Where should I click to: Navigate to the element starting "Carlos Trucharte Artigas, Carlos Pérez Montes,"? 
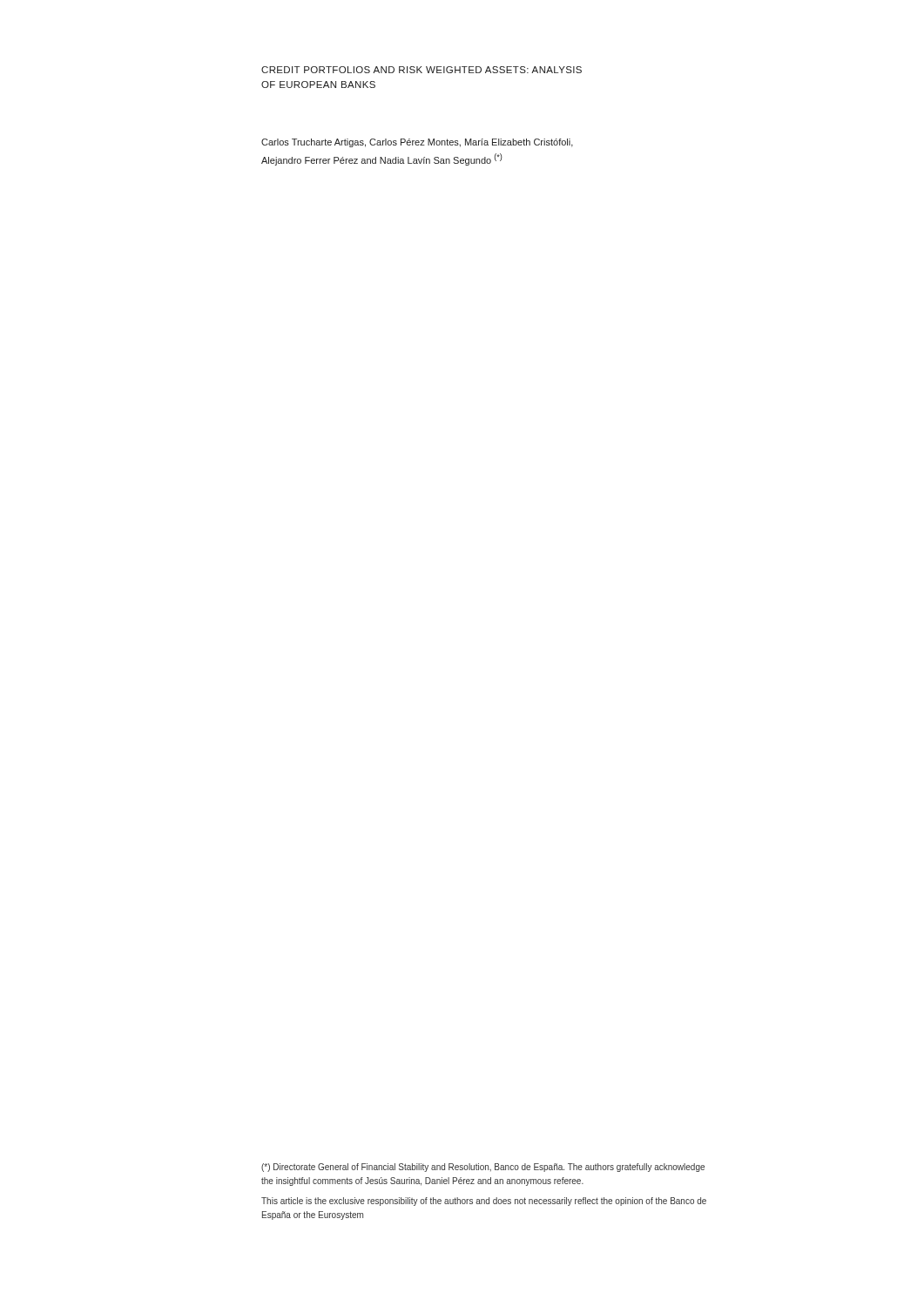click(x=488, y=152)
